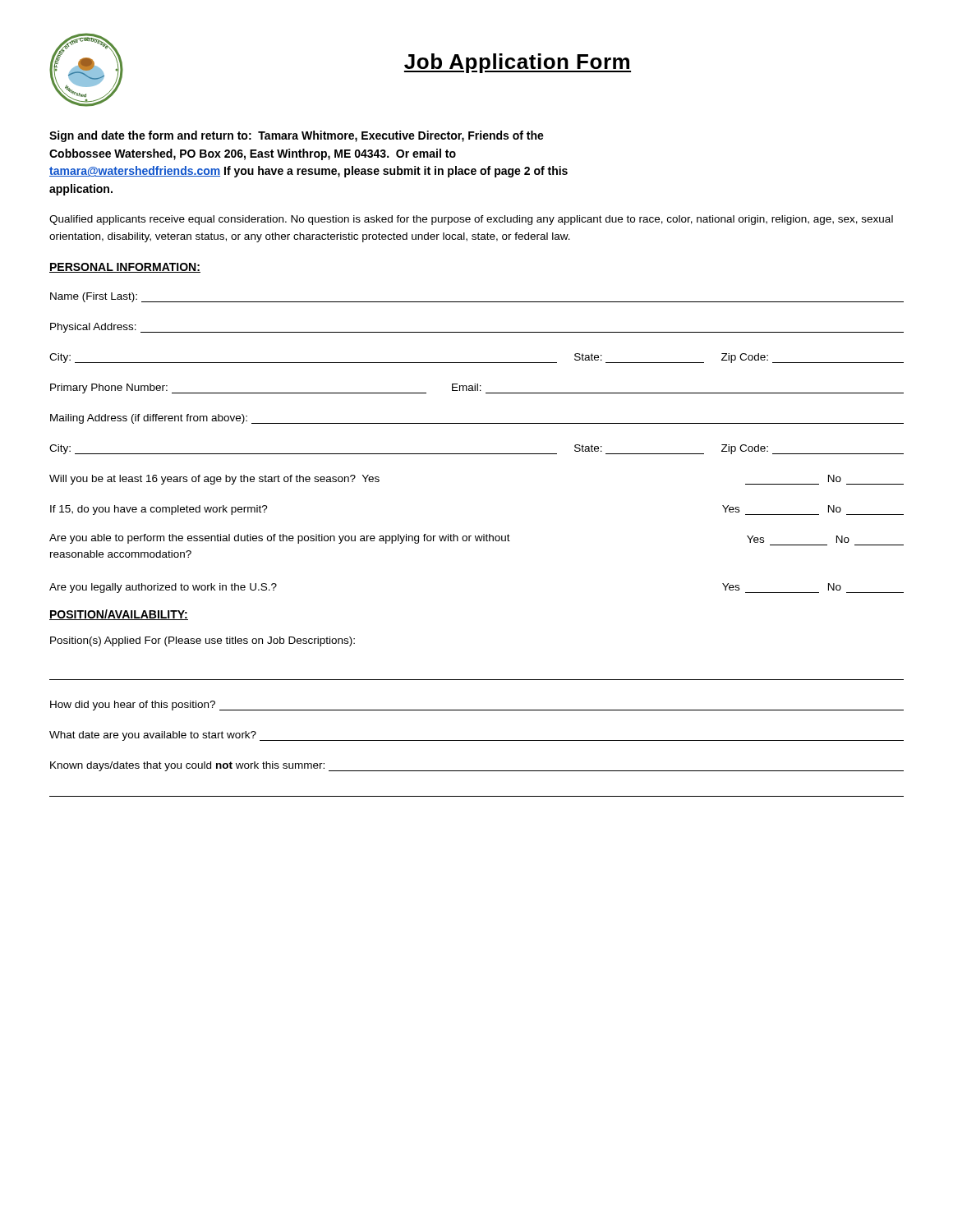The width and height of the screenshot is (953, 1232).
Task: Find the block on this page that starts "Position(s) Applied For (Please"
Action: [202, 641]
